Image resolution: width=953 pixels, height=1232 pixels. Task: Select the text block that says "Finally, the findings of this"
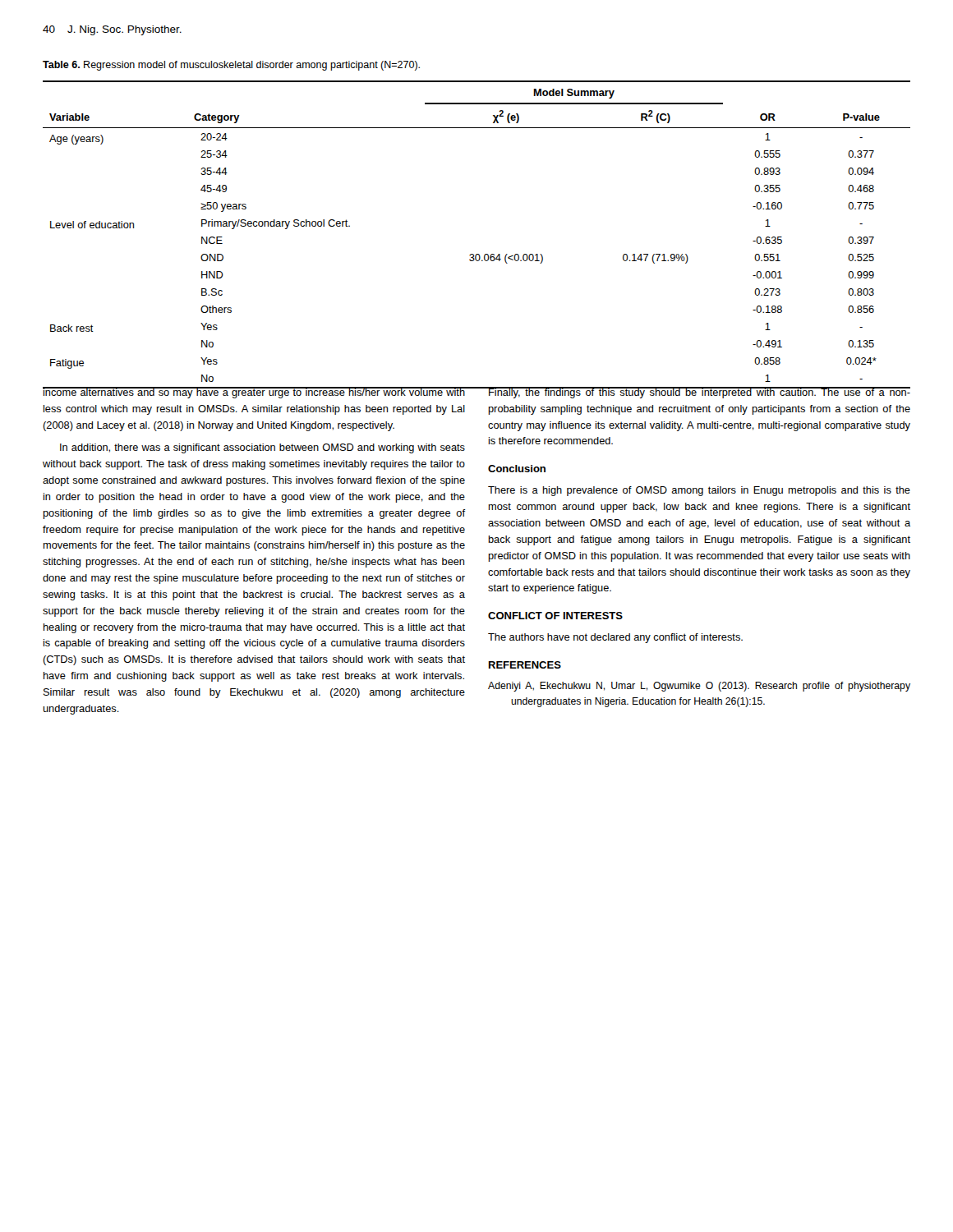[699, 417]
